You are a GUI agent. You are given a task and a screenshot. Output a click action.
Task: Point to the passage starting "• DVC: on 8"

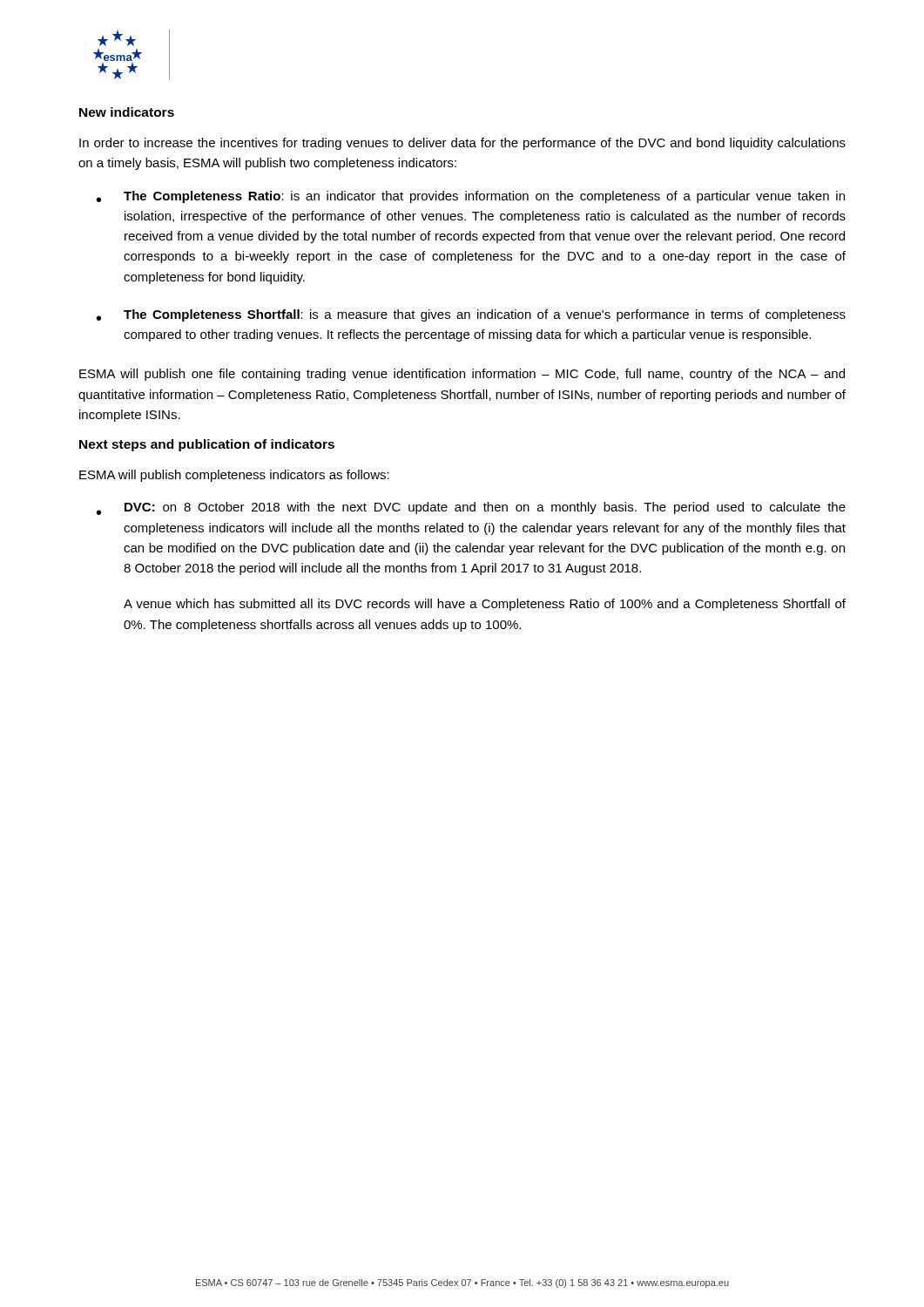coord(471,537)
